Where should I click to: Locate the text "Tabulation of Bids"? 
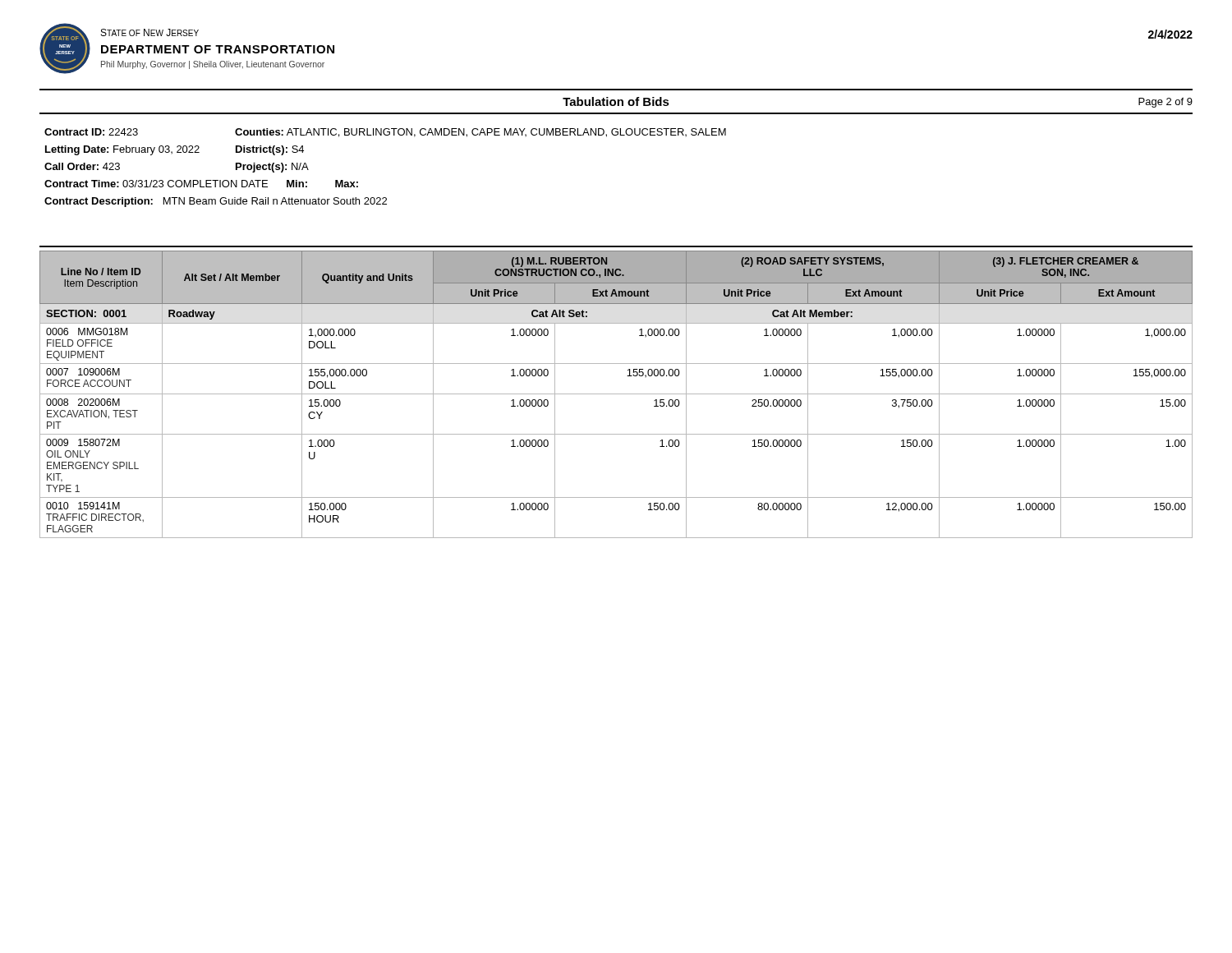coord(616,101)
